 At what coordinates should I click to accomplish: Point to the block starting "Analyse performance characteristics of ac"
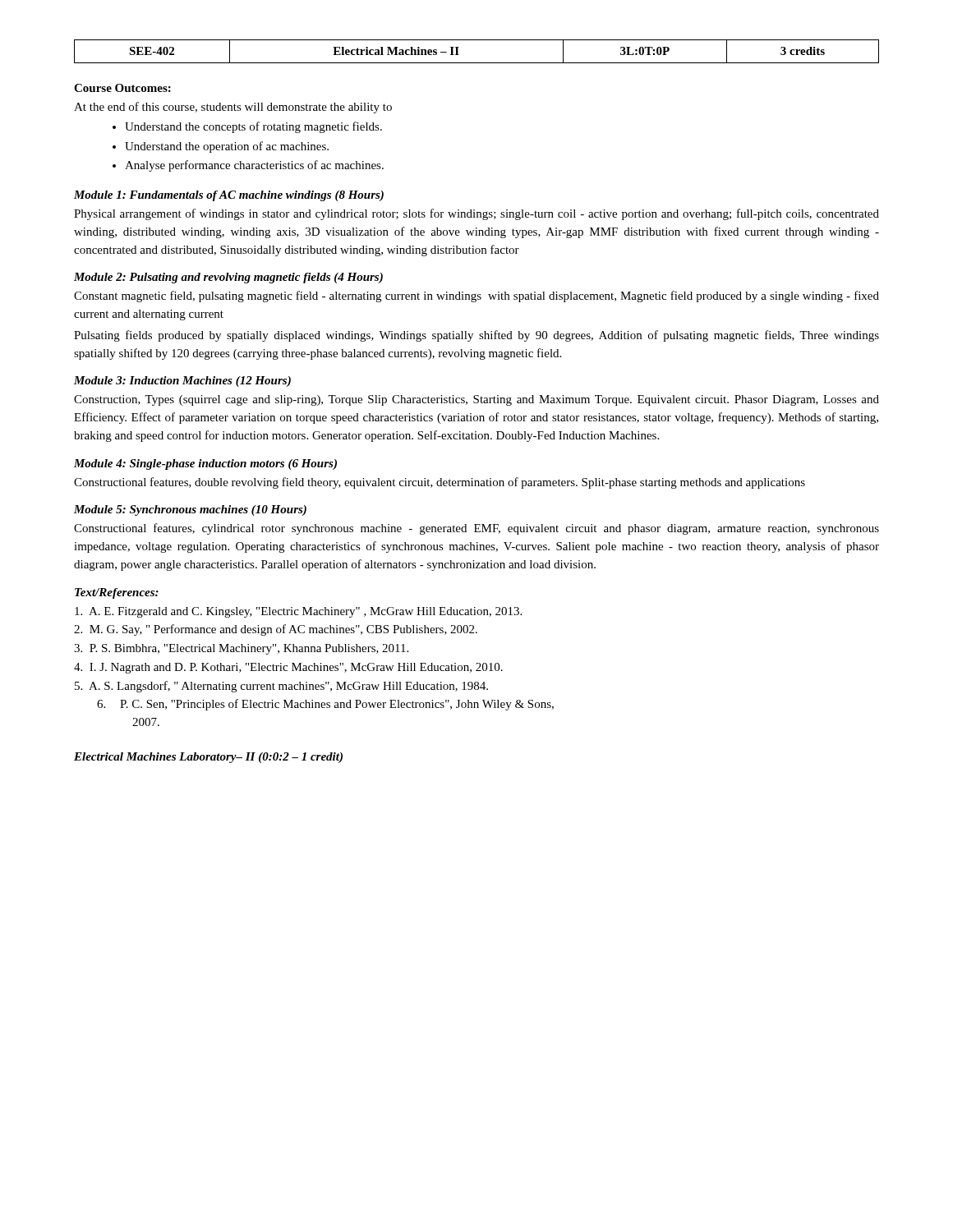[x=248, y=166]
